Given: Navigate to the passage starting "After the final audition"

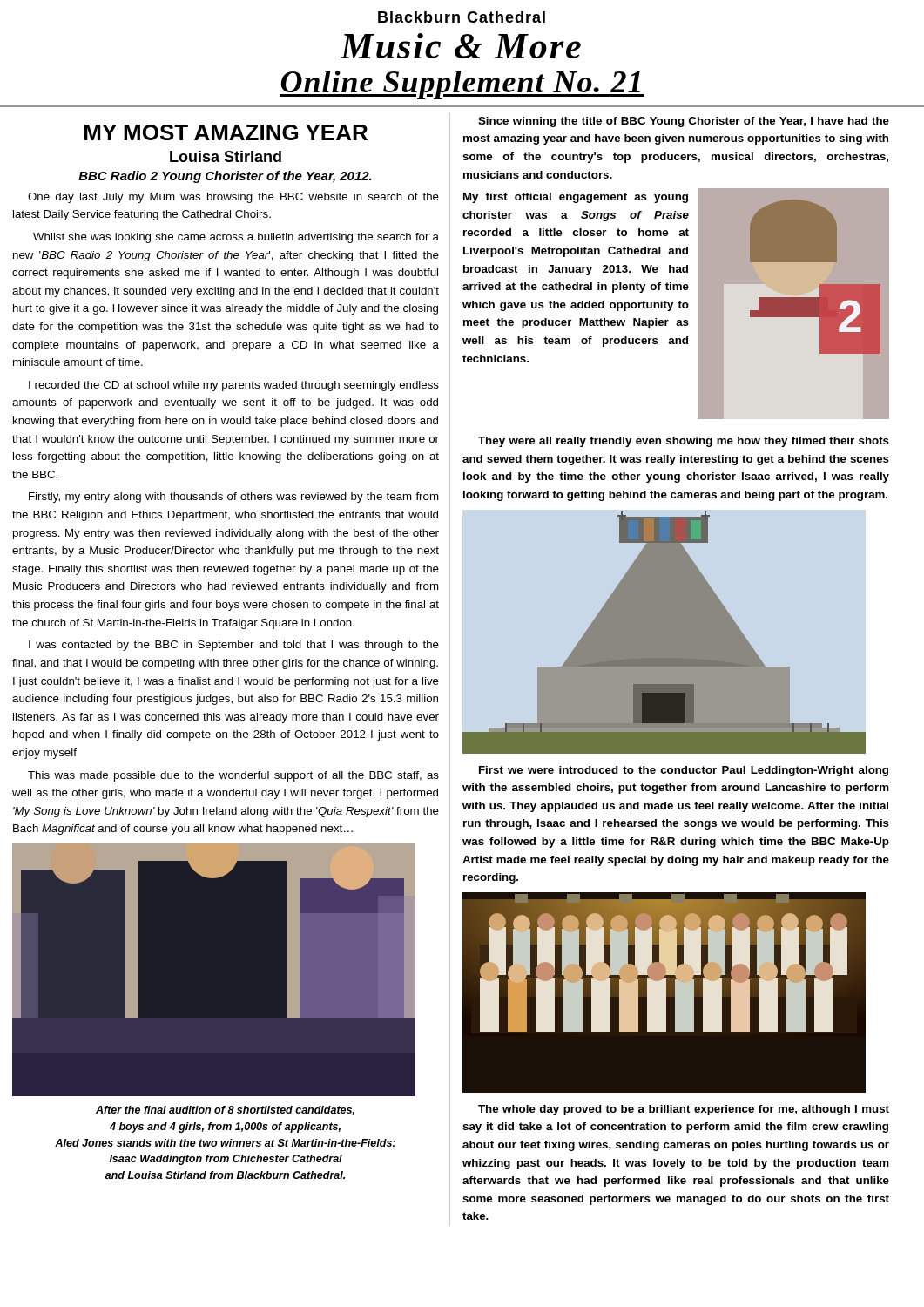Looking at the screenshot, I should click(226, 1143).
